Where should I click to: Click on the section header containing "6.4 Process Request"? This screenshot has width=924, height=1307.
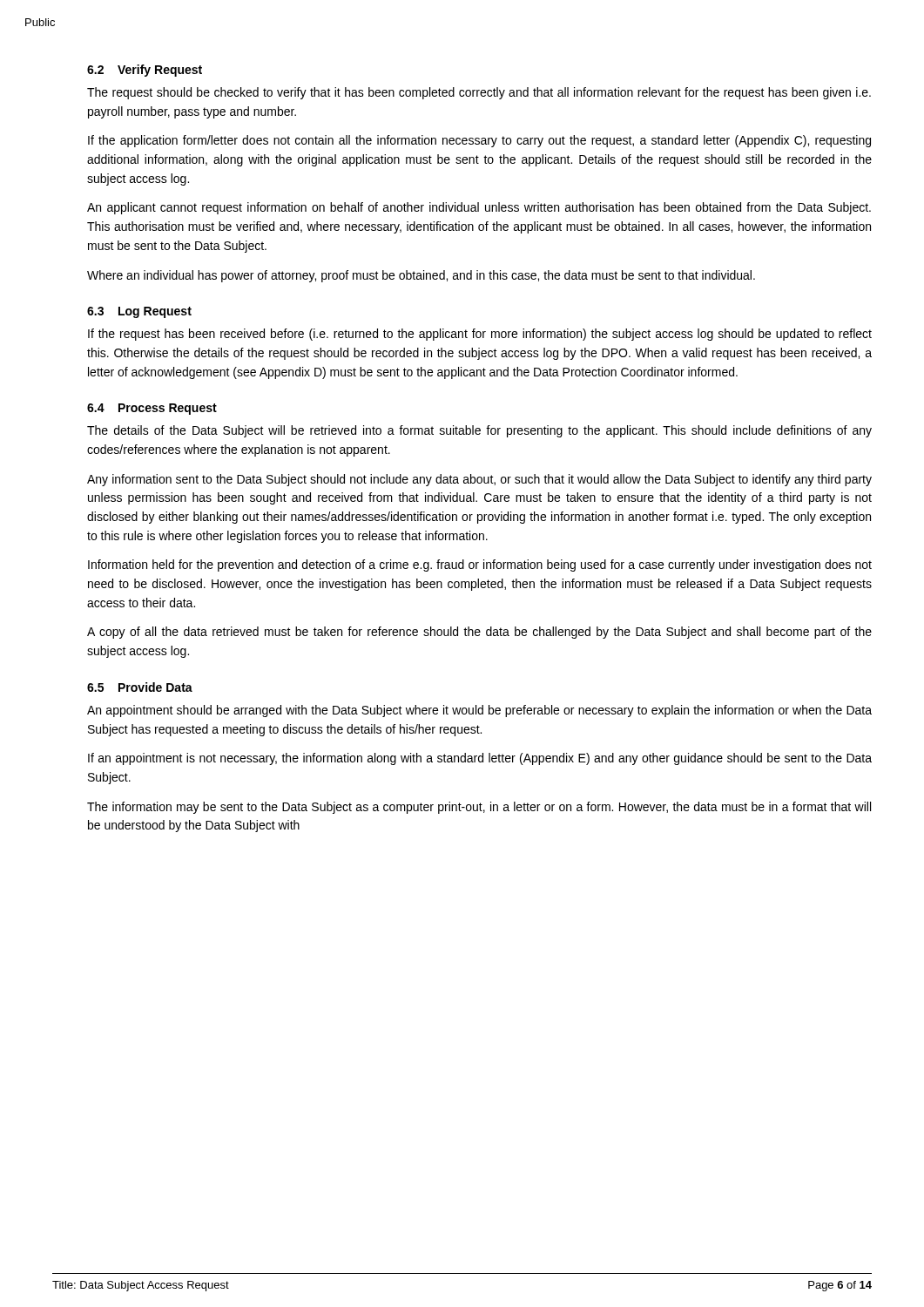(152, 408)
